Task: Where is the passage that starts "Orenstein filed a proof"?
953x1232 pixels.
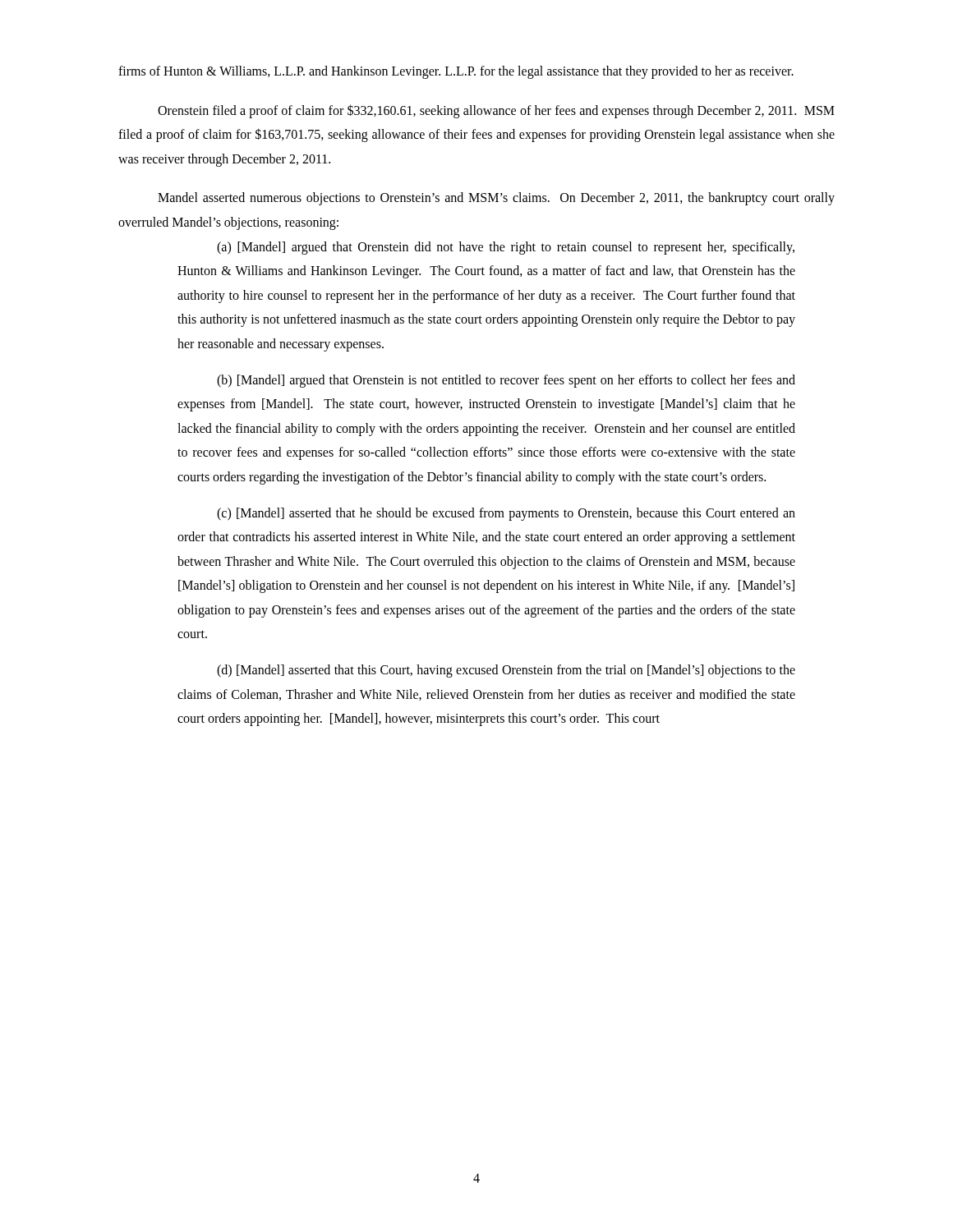Action: tap(476, 134)
